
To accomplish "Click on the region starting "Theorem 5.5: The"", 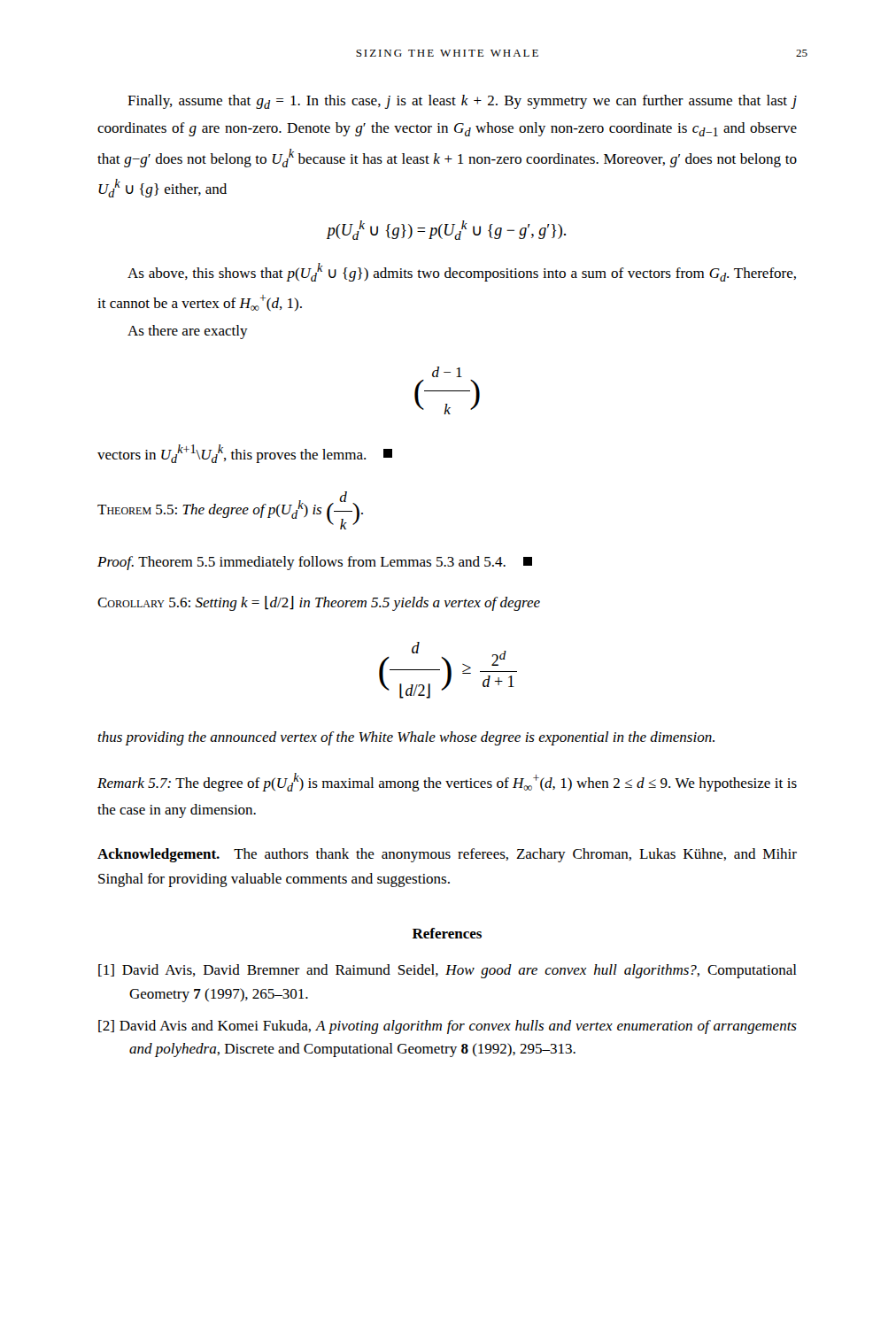I will coord(230,510).
